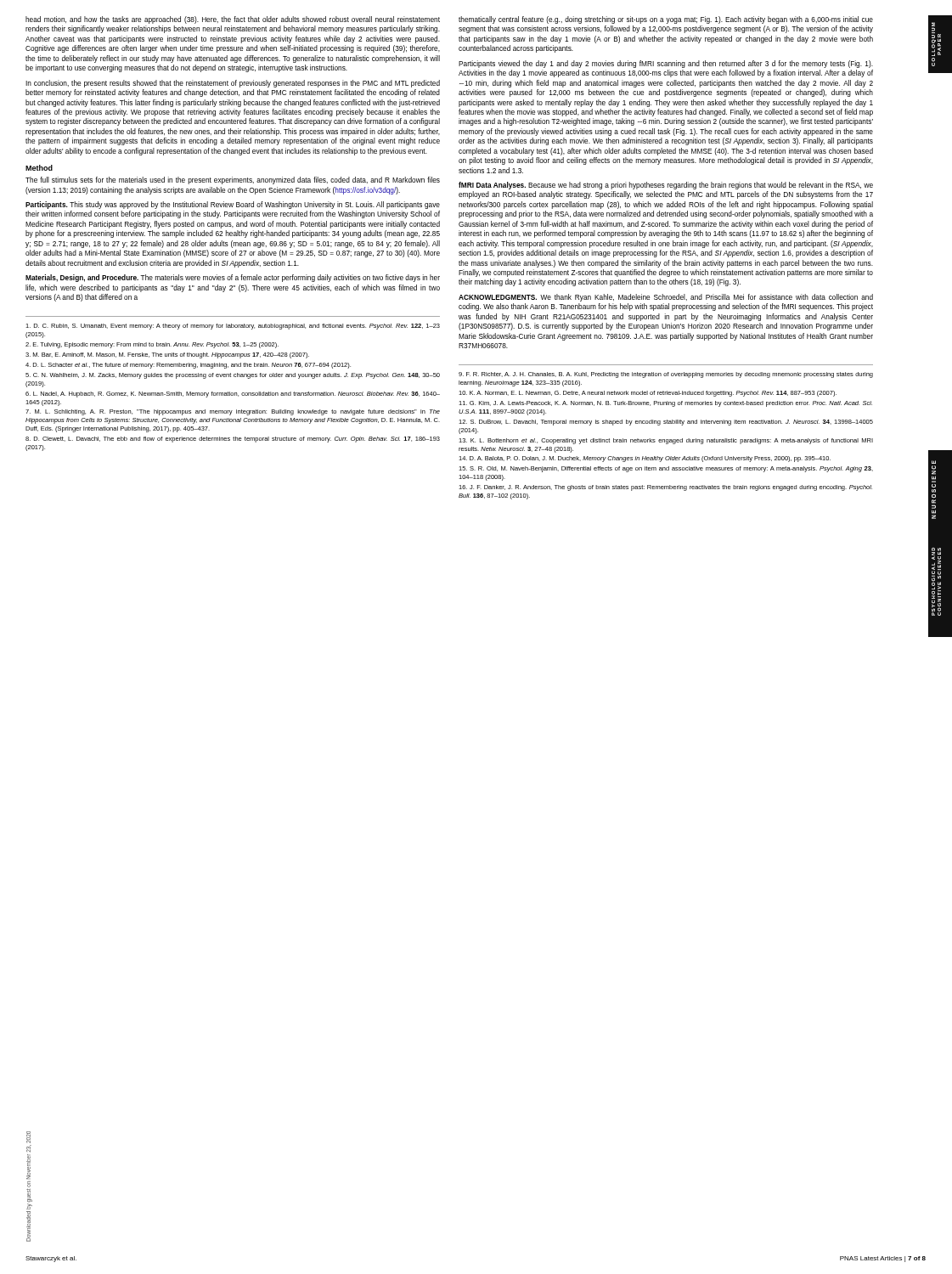Click on the list item that reads "13. K. L. Bottenhorn et al., Cooperating yet"
Viewport: 952px width, 1274px height.
[x=666, y=444]
